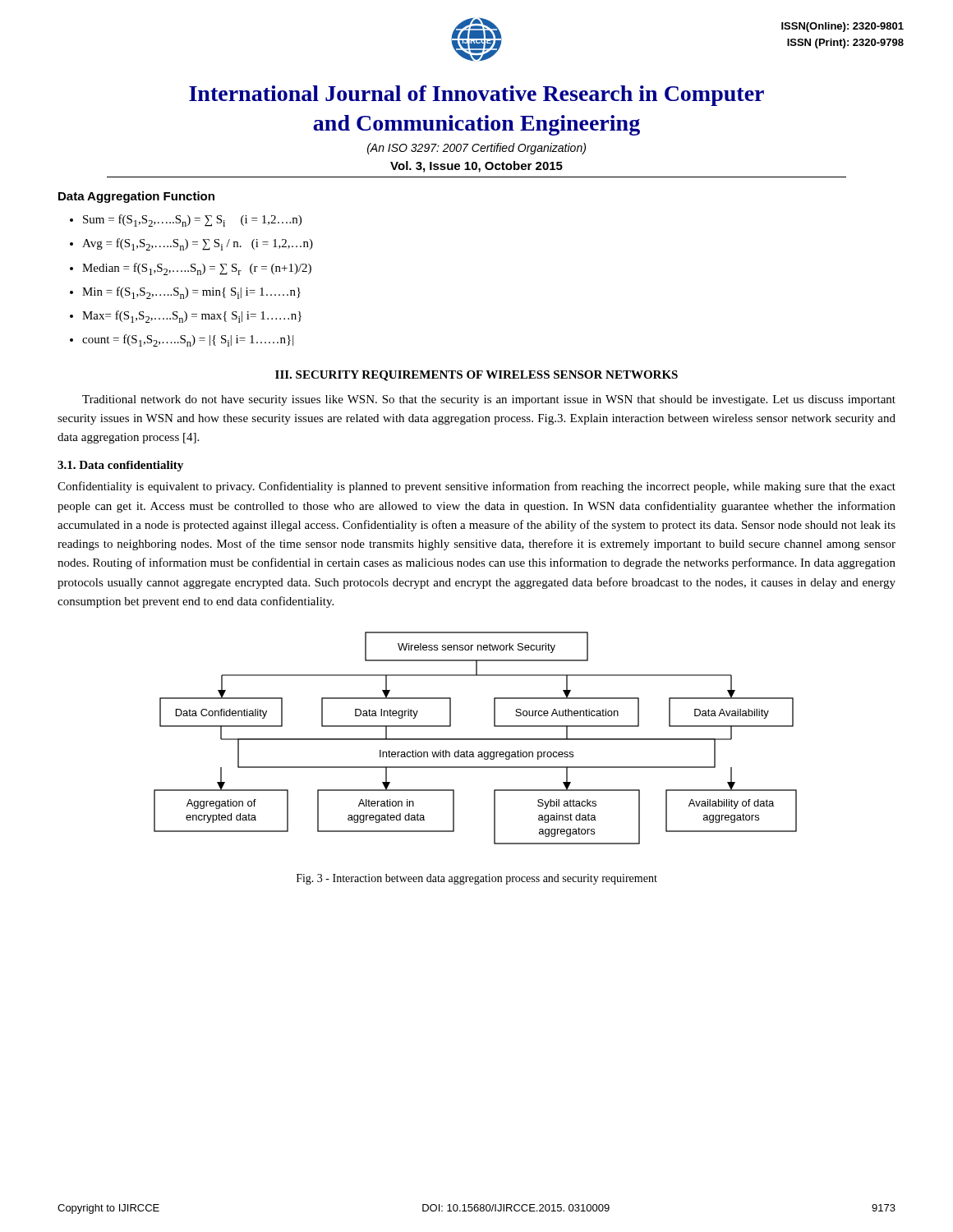Where is the passage that starts "Confidentiality is equivalent to privacy. Confidentiality is planned"?

click(476, 544)
